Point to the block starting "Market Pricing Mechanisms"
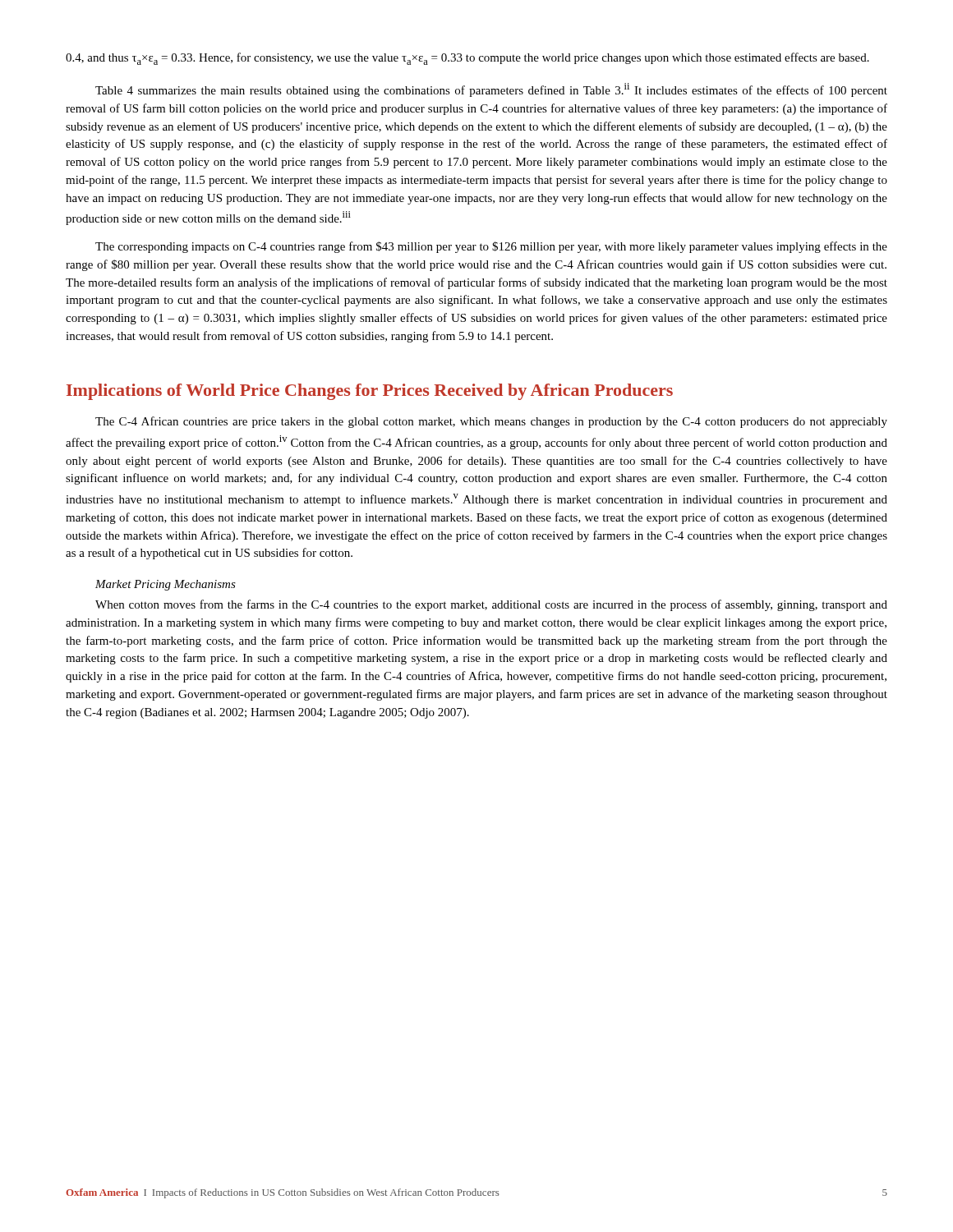This screenshot has height=1232, width=953. tap(165, 584)
